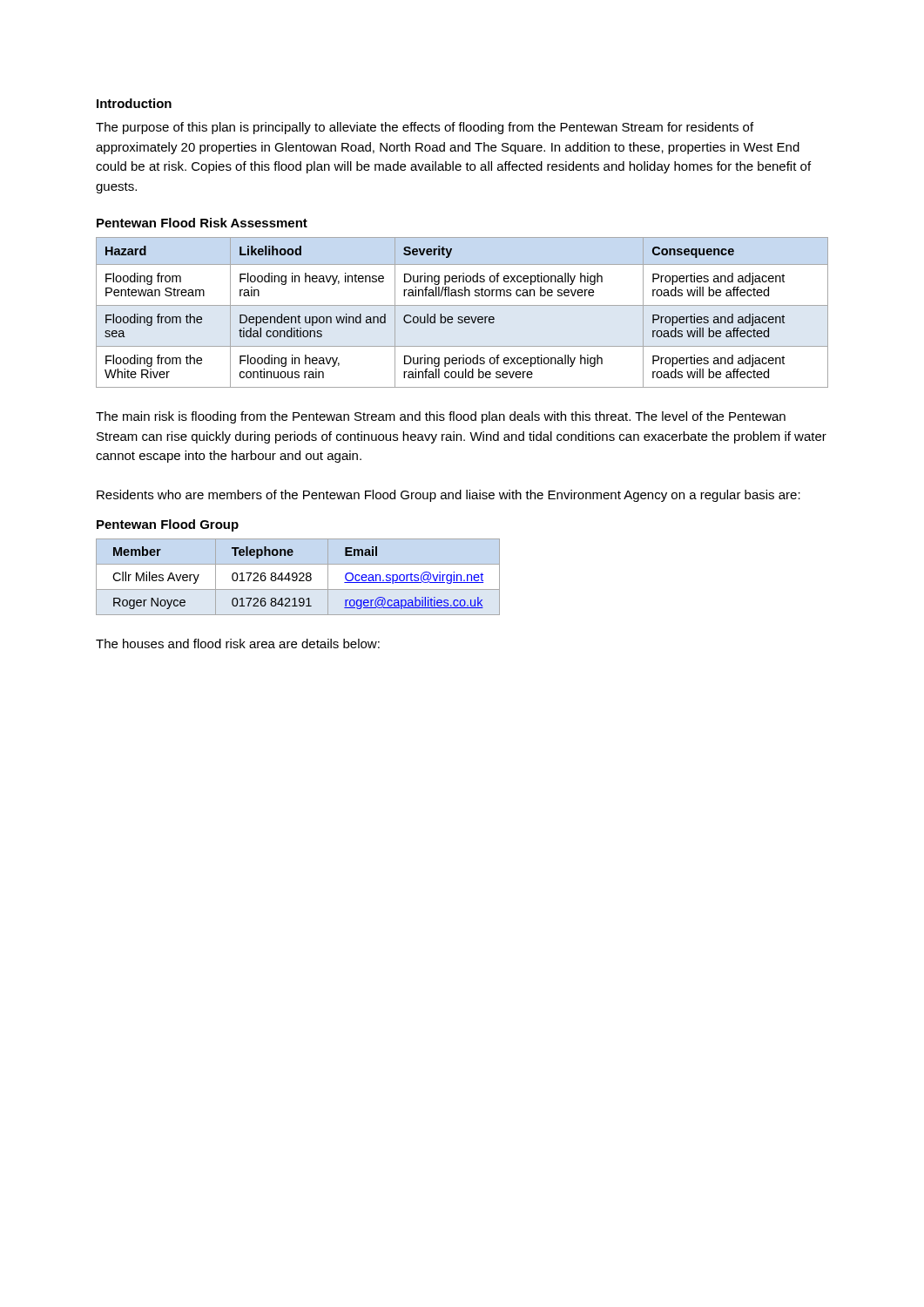Locate the table with the text "Flooding from the sea"

(x=462, y=312)
